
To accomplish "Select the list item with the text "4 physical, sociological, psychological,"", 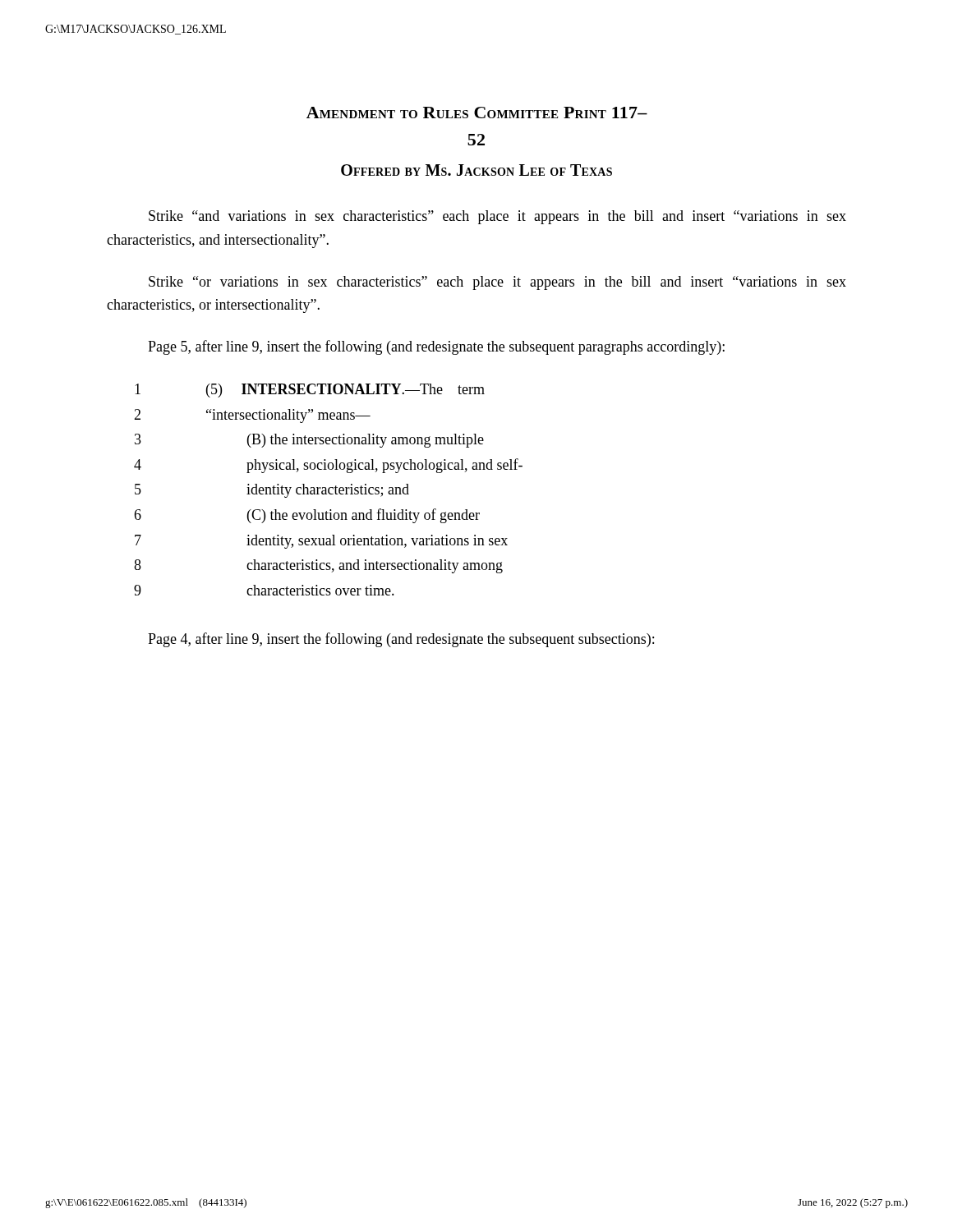I will click(x=476, y=465).
